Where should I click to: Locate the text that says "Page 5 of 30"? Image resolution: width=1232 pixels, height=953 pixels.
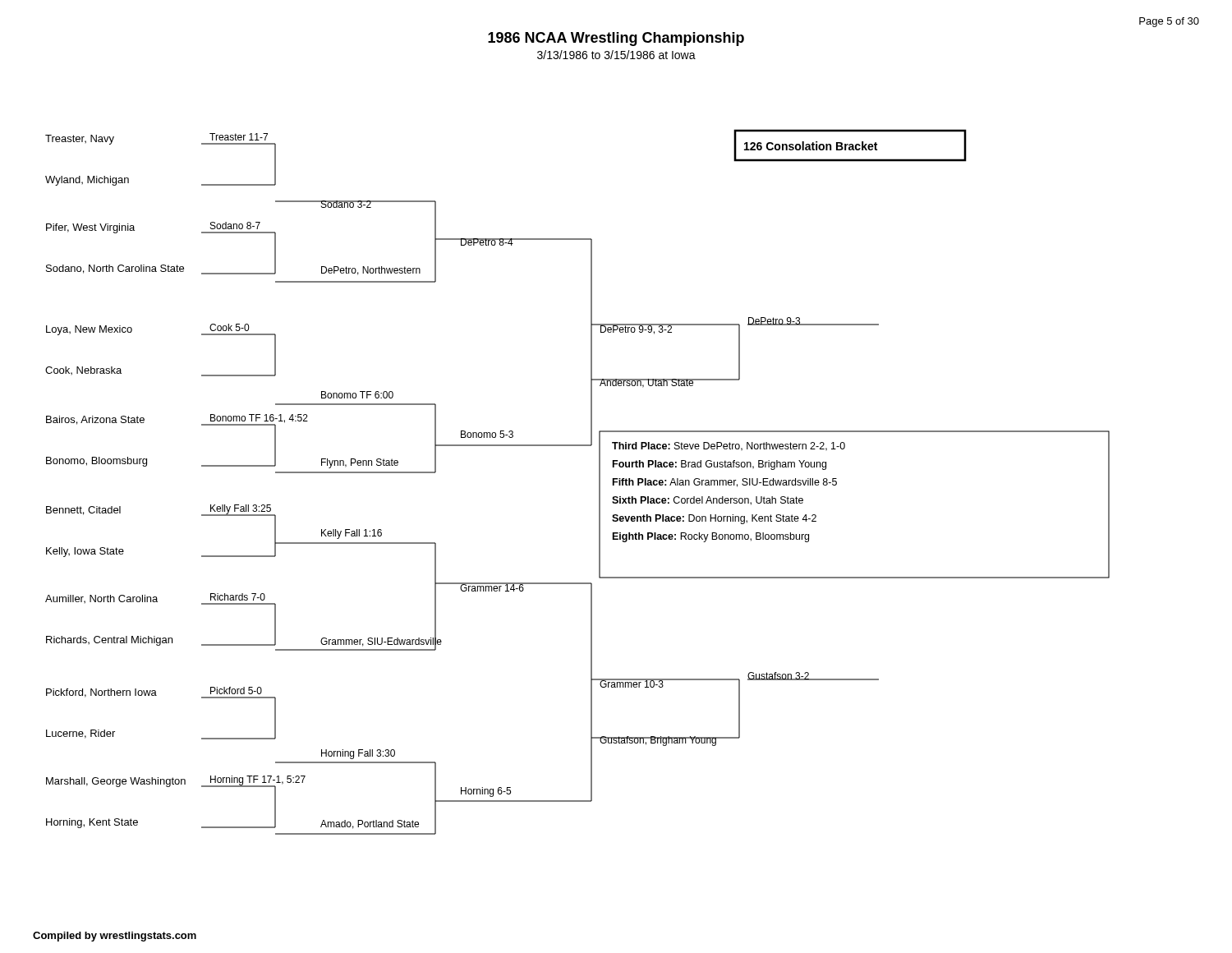click(1169, 21)
